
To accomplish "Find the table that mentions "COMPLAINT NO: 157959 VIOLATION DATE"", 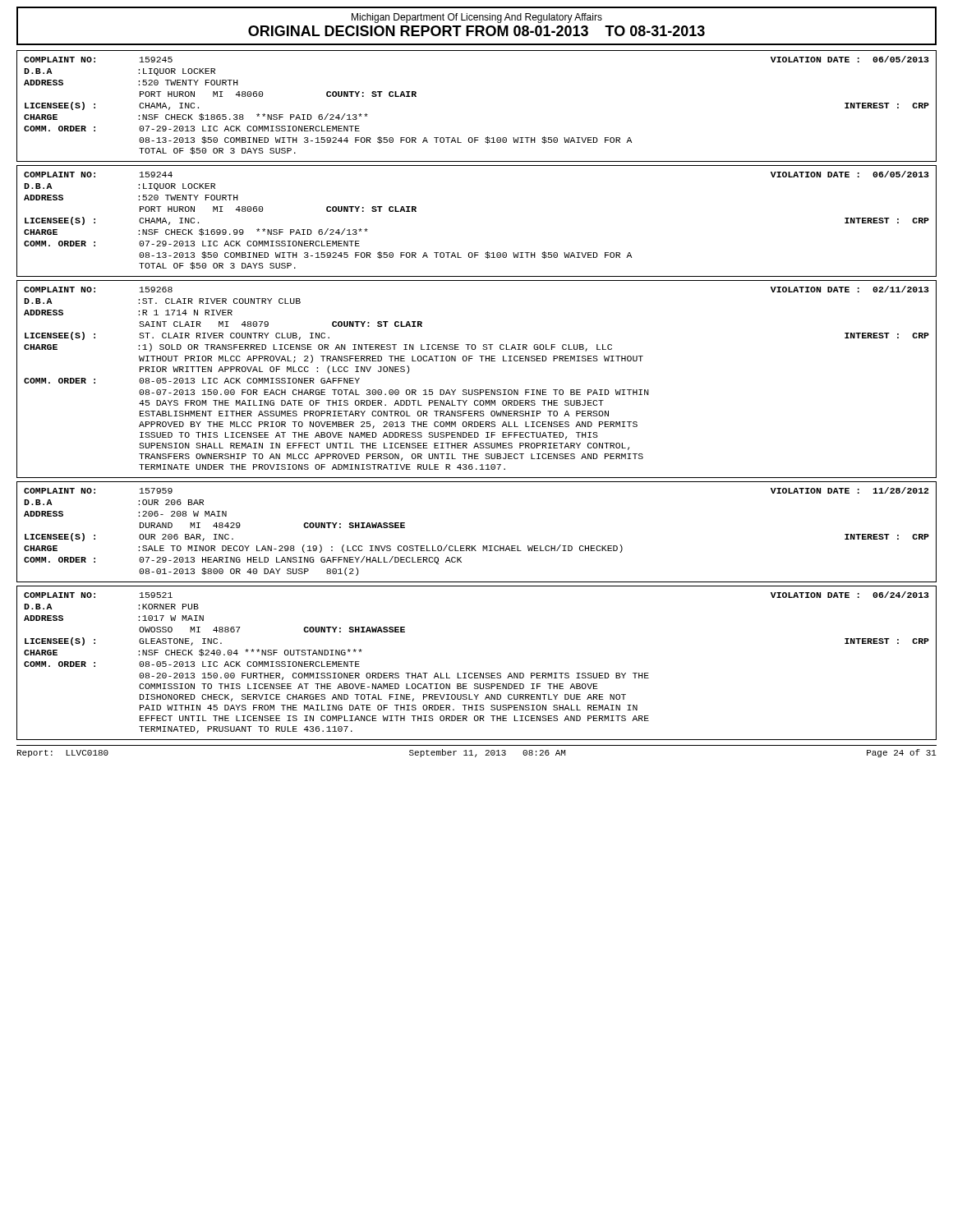I will [x=476, y=532].
